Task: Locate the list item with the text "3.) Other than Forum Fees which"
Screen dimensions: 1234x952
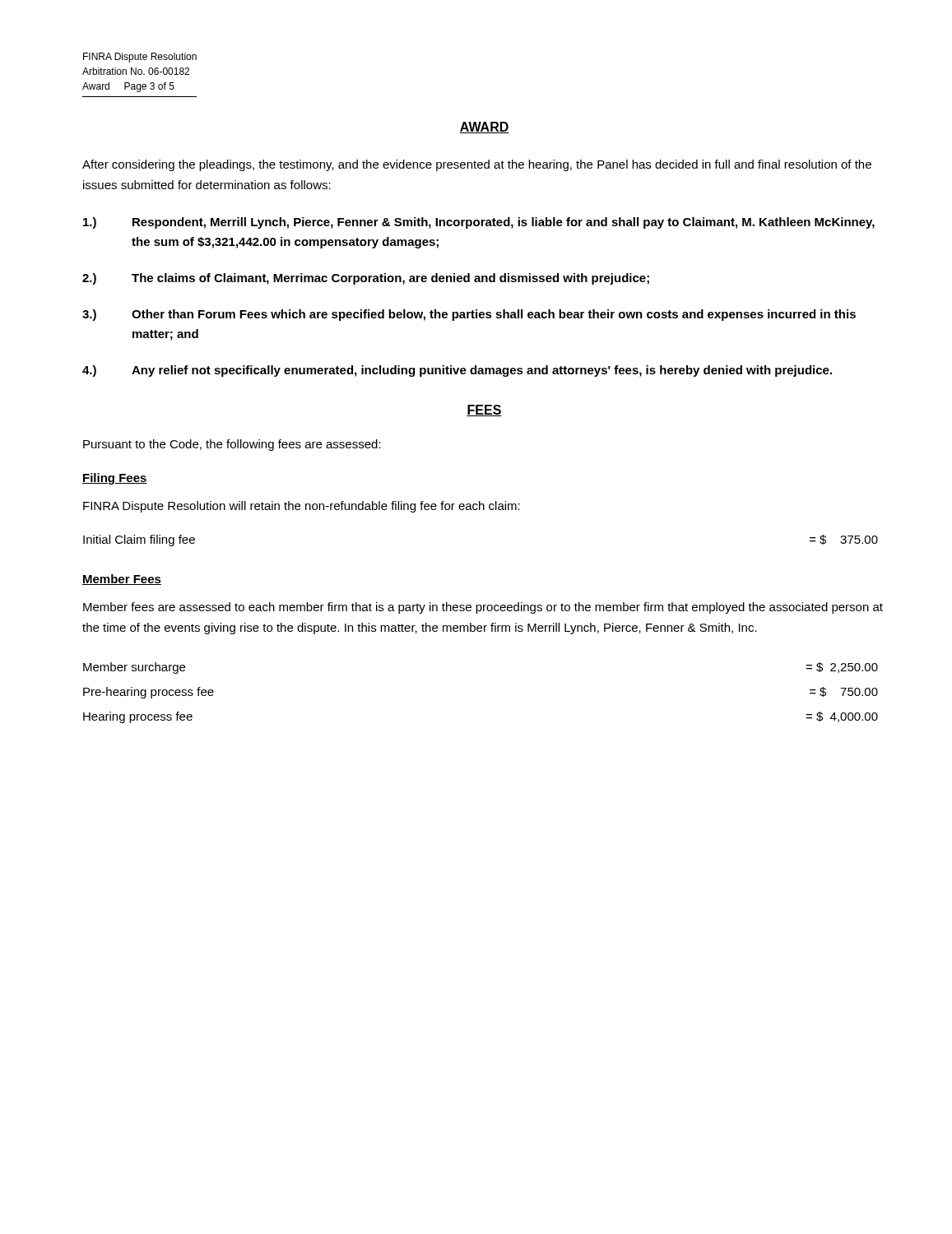Action: (x=484, y=324)
